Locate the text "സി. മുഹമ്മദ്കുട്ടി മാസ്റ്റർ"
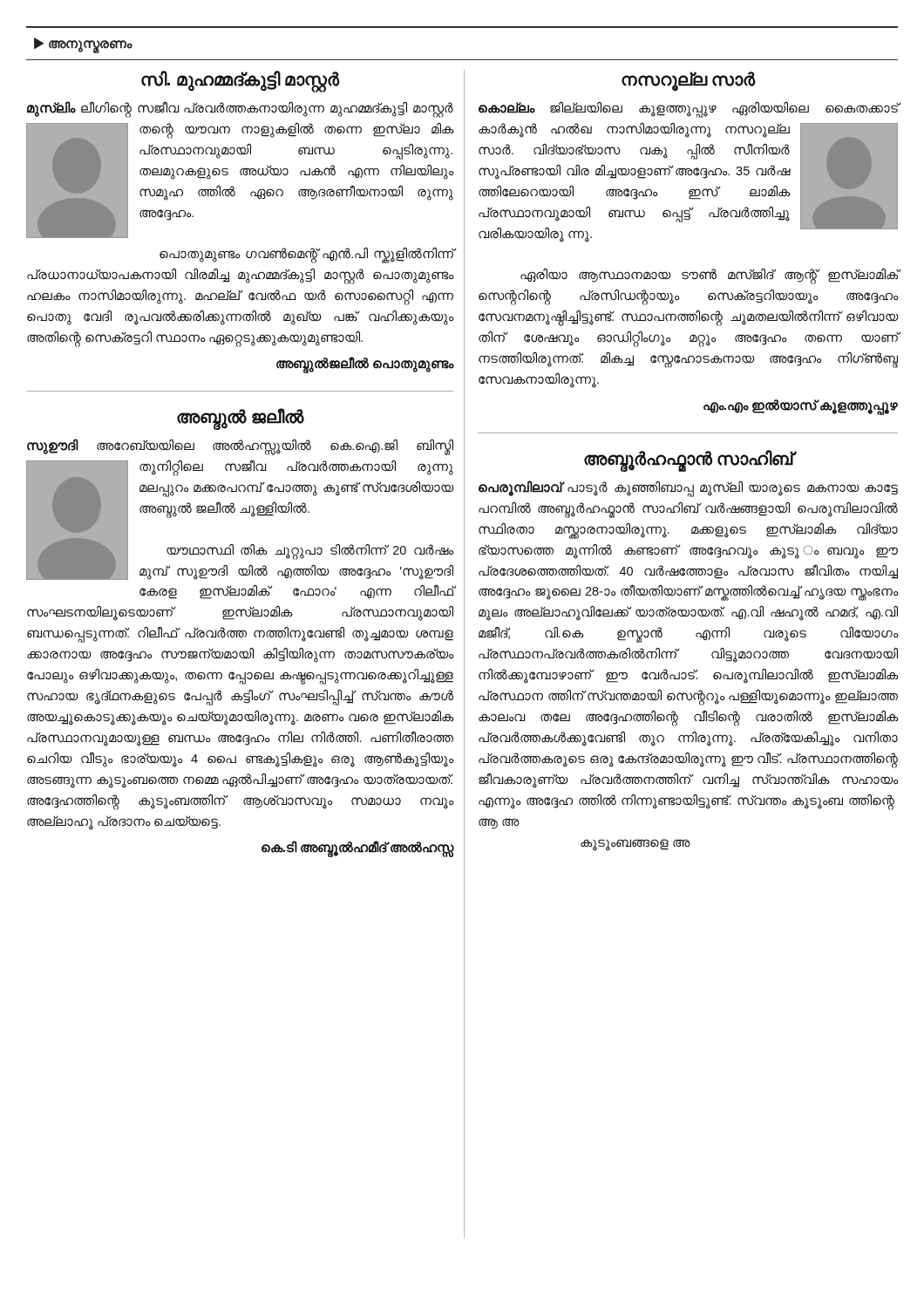This screenshot has width=924, height=1308. click(x=240, y=79)
